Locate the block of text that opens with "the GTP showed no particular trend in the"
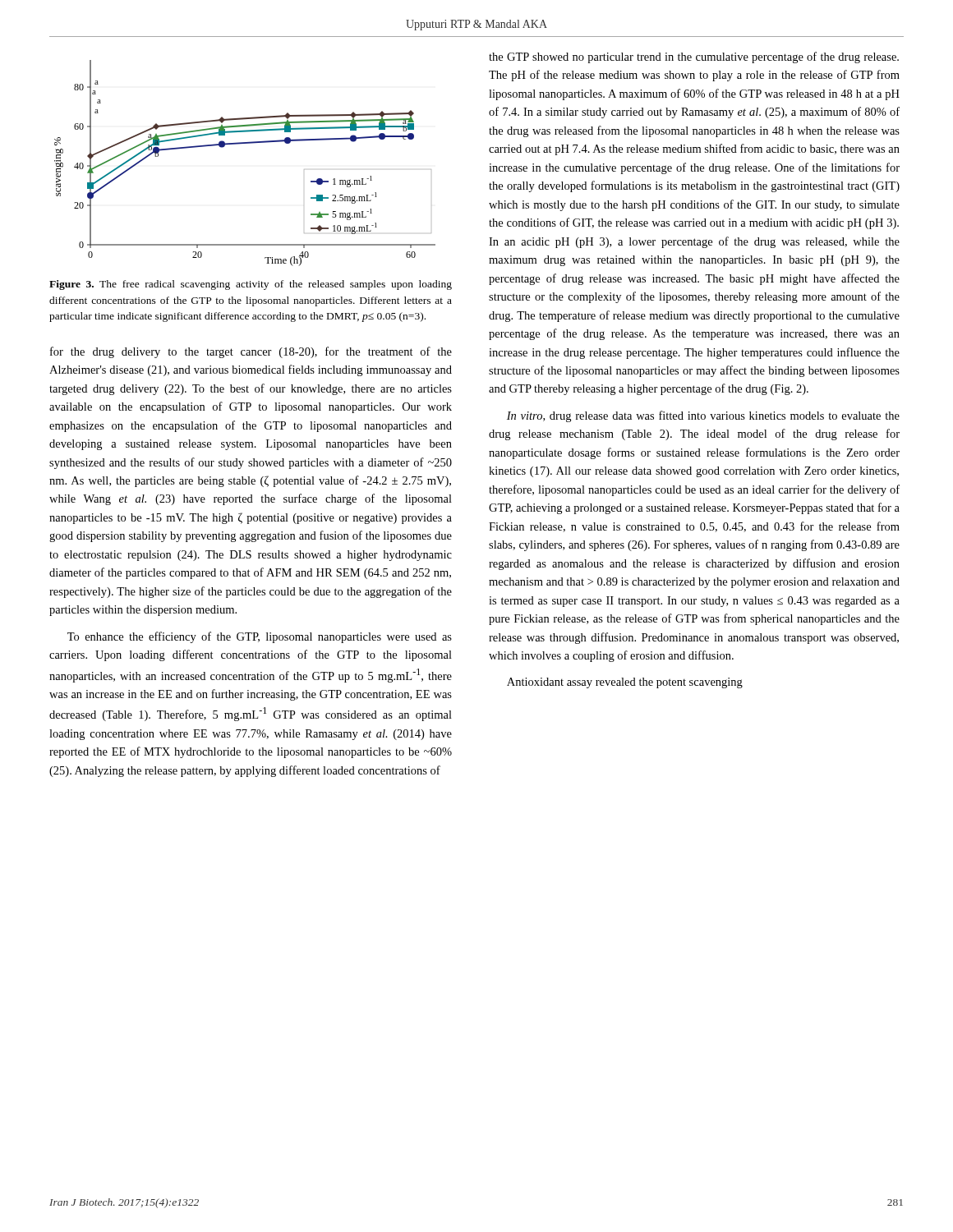953x1232 pixels. (x=694, y=370)
